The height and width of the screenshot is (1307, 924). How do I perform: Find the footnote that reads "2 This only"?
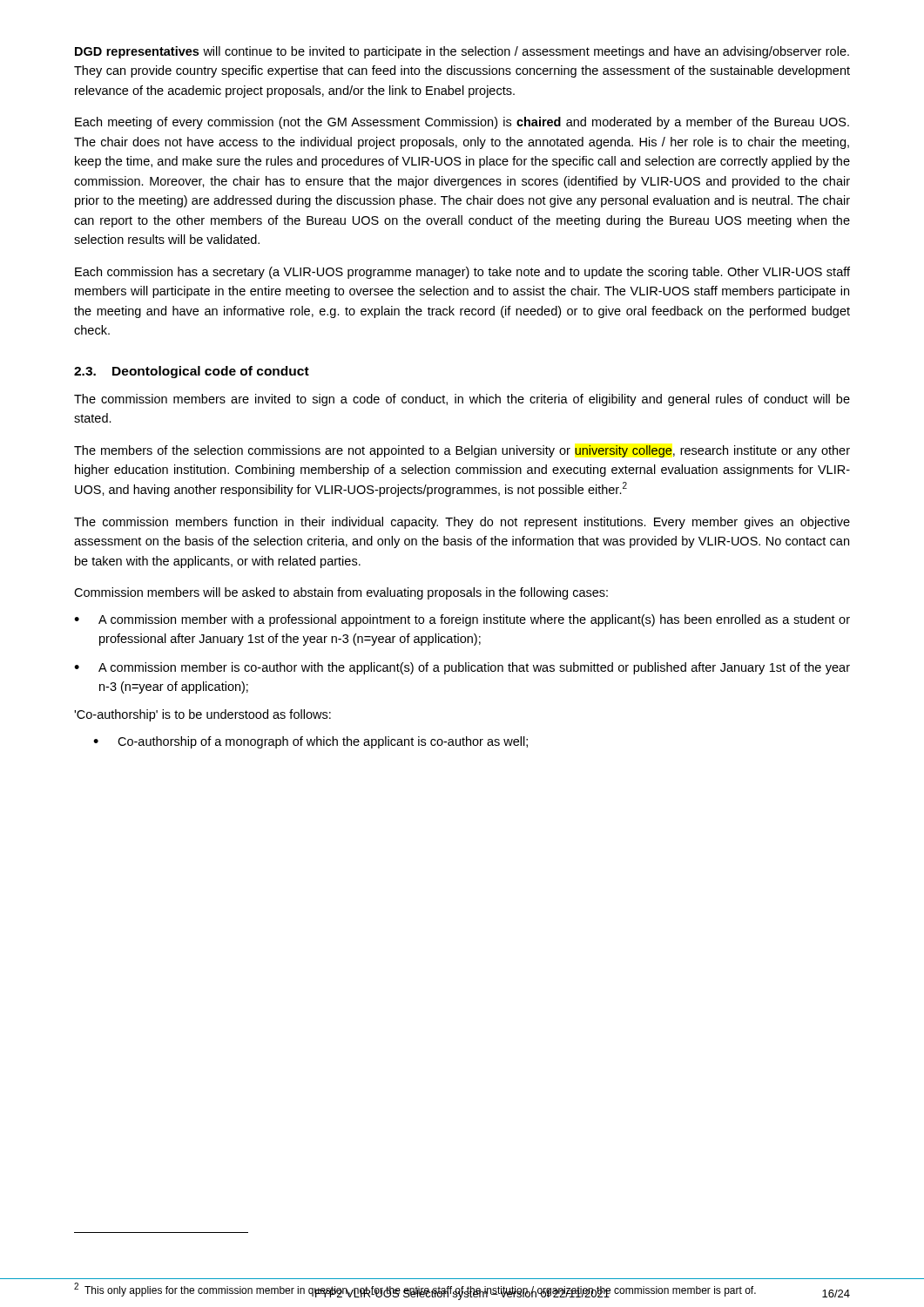pos(415,1289)
